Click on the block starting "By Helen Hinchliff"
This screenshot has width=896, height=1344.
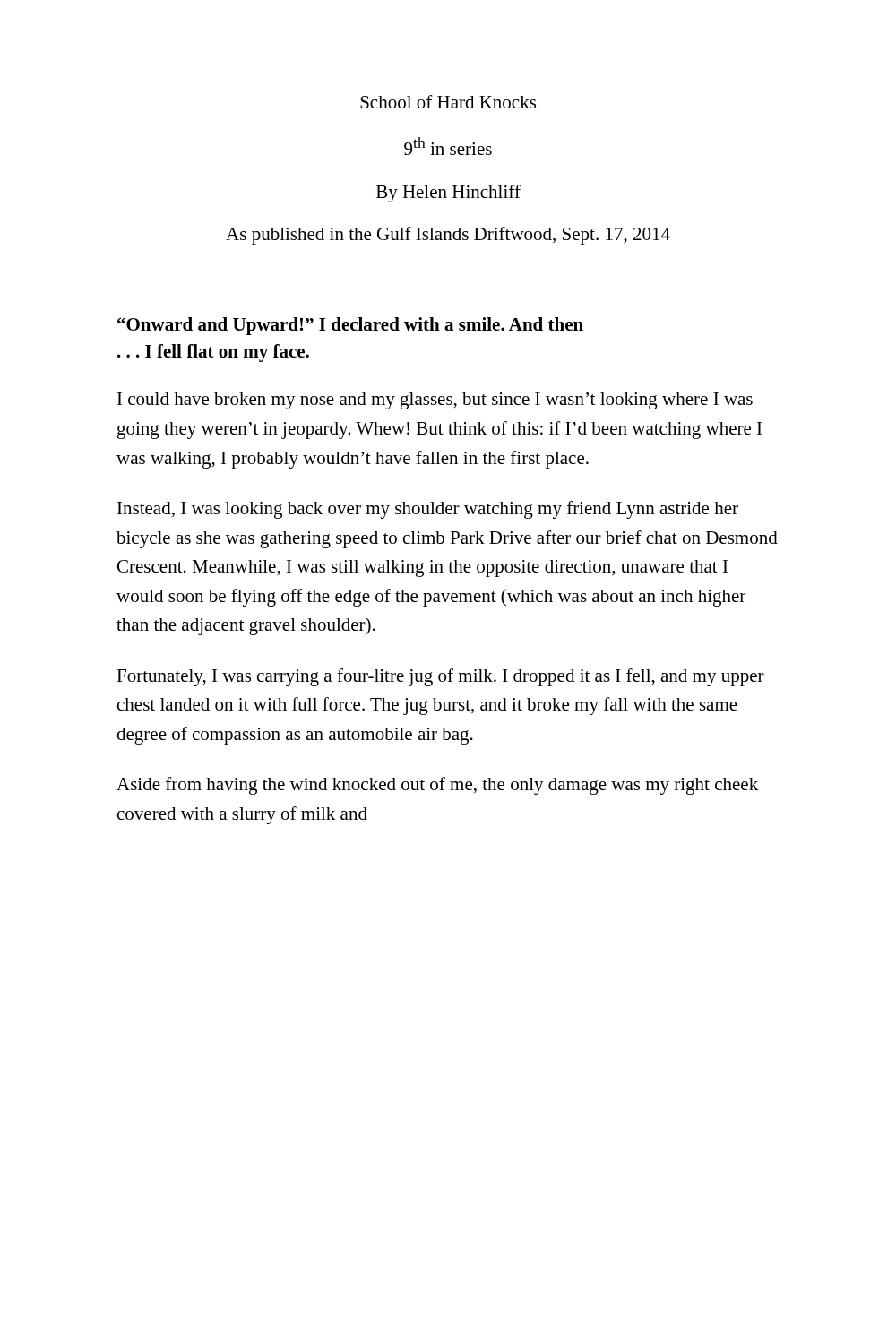click(x=448, y=192)
